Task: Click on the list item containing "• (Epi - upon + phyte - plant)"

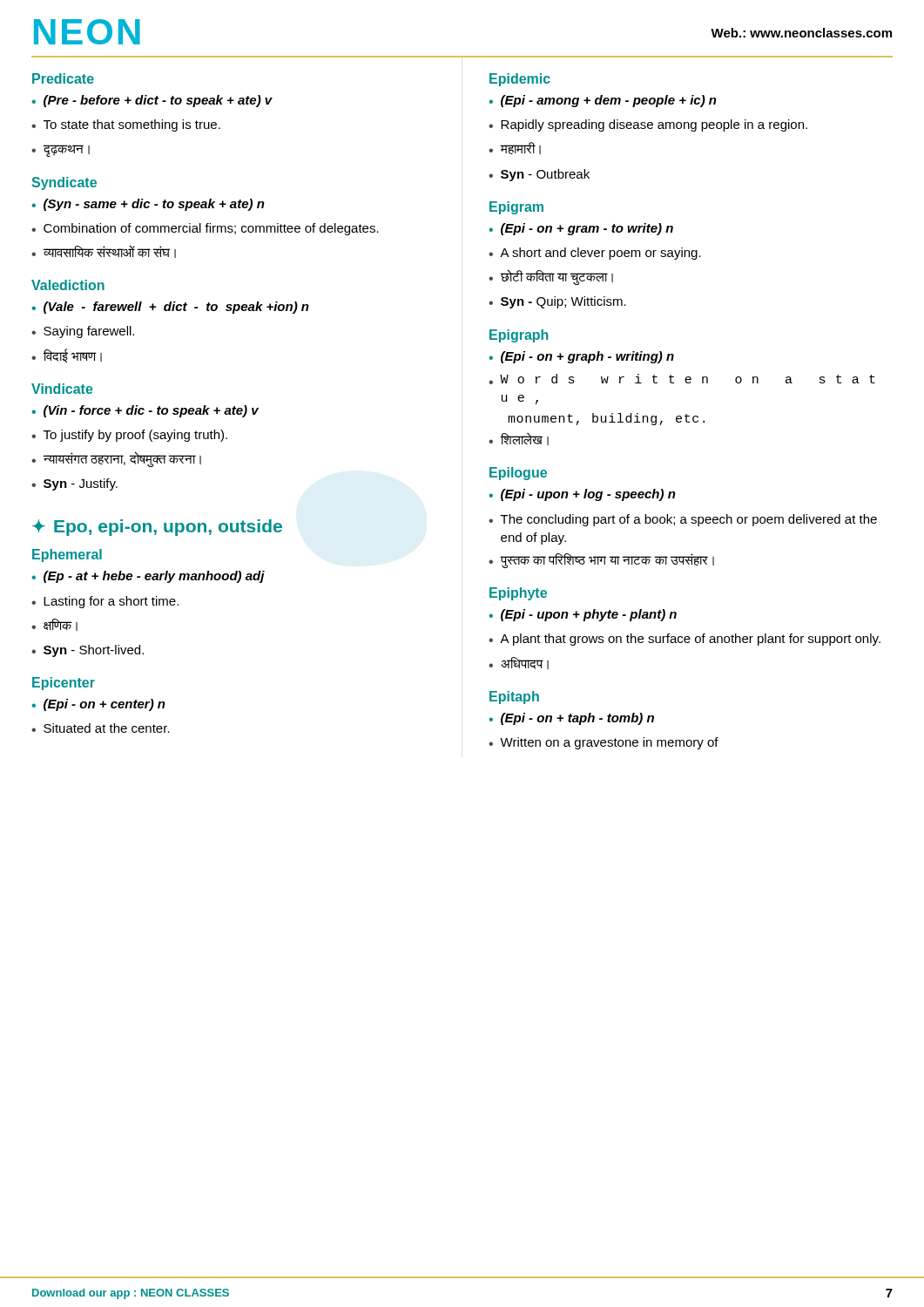Action: click(583, 615)
